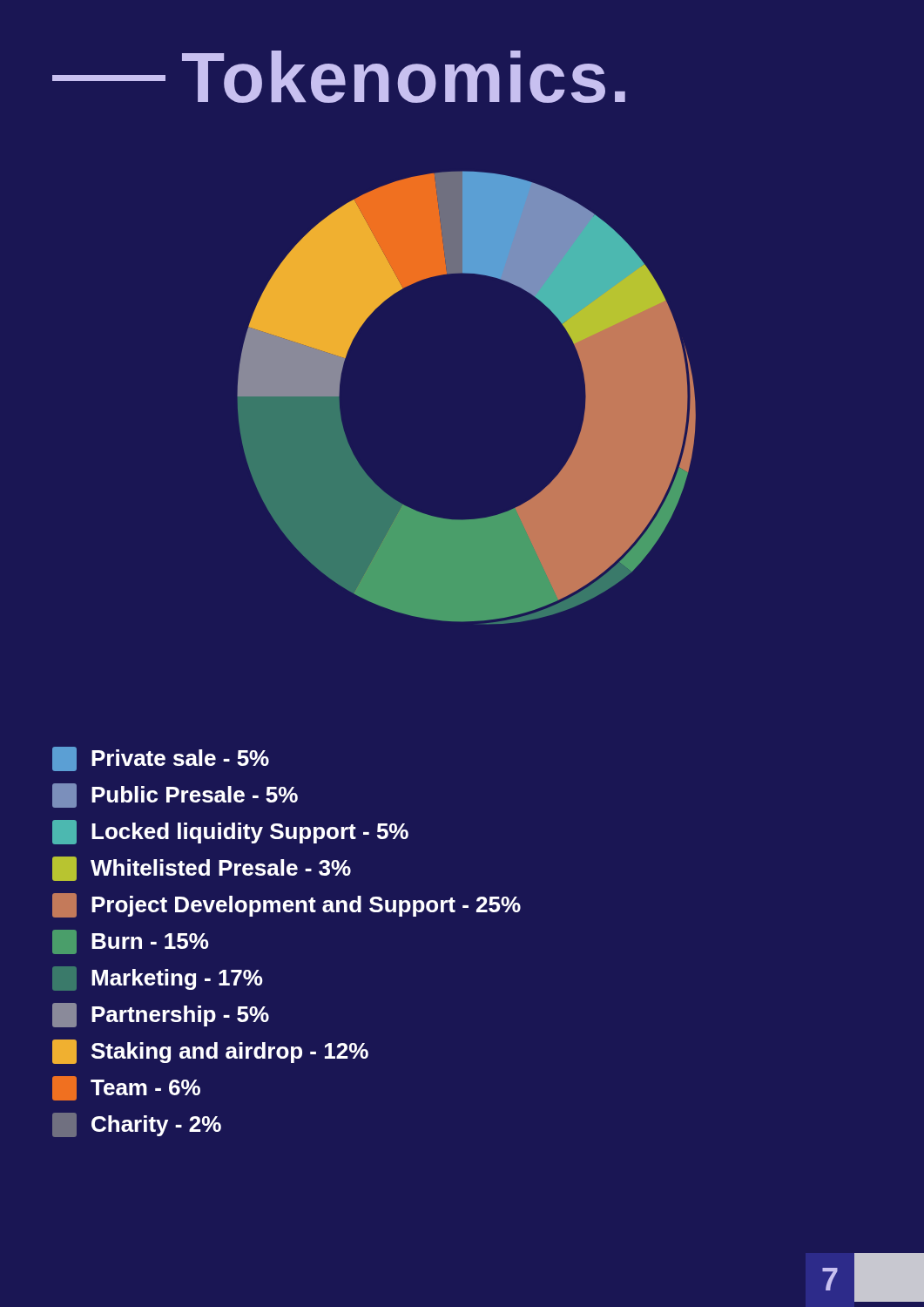Locate the block of text that opens with "Private sale - 5% Public Presale - 5%"
924x1307 pixels.
[x=161, y=759]
